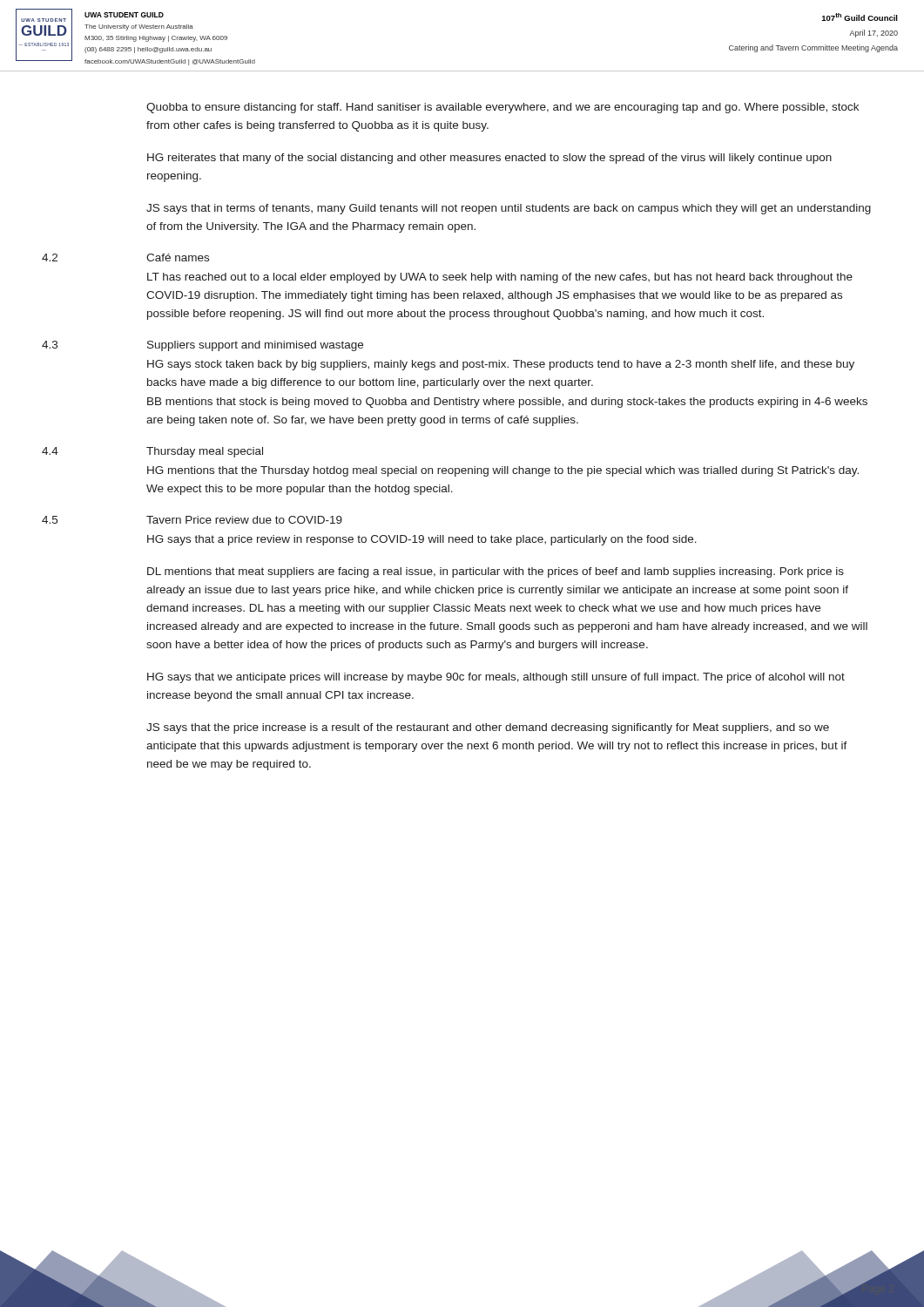This screenshot has width=924, height=1307.
Task: Select the block starting "LT has reached out to"
Action: [499, 295]
